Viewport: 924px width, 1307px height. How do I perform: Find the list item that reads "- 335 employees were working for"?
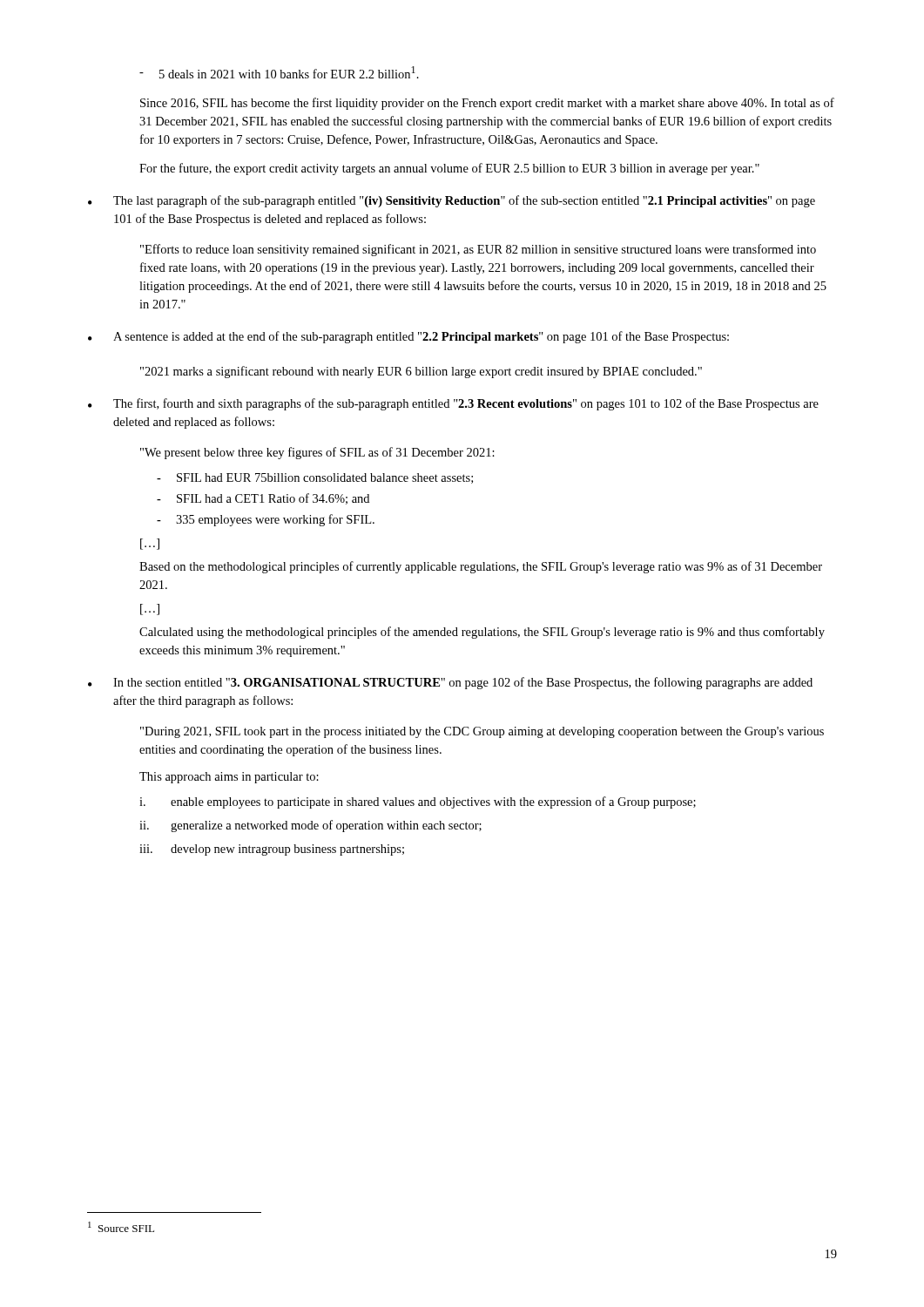pos(266,520)
